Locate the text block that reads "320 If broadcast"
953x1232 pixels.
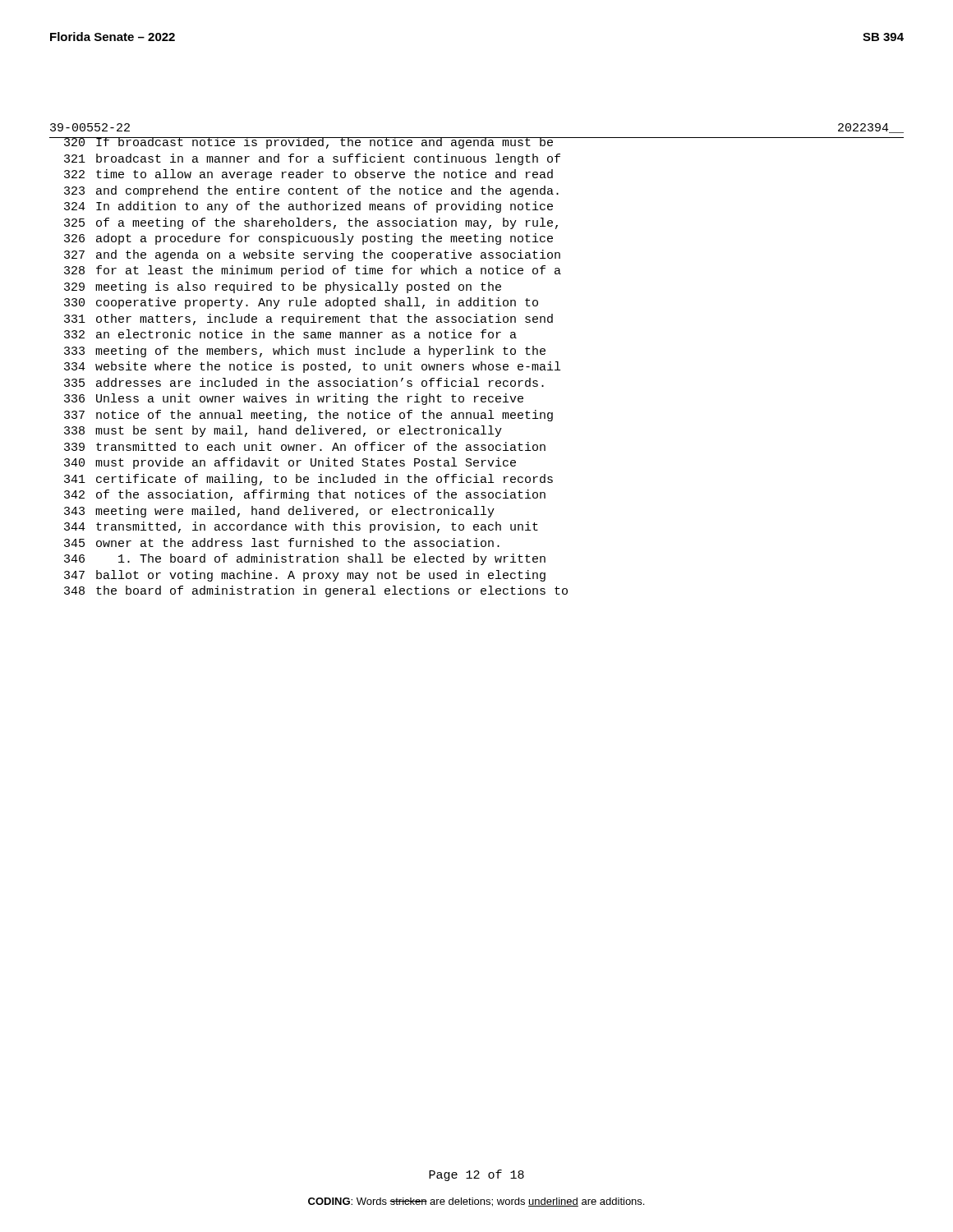tap(476, 368)
